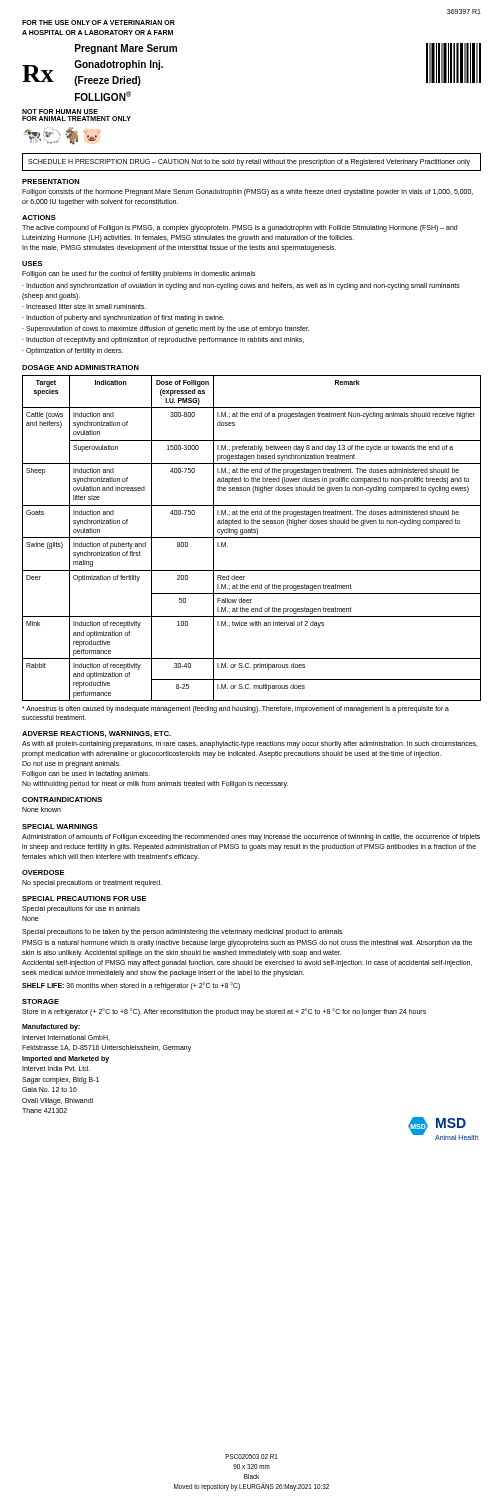Locate the block starting "DOSAGE AND ADMINISTRATION"
Image resolution: width=503 pixels, height=1500 pixels.
(x=80, y=367)
